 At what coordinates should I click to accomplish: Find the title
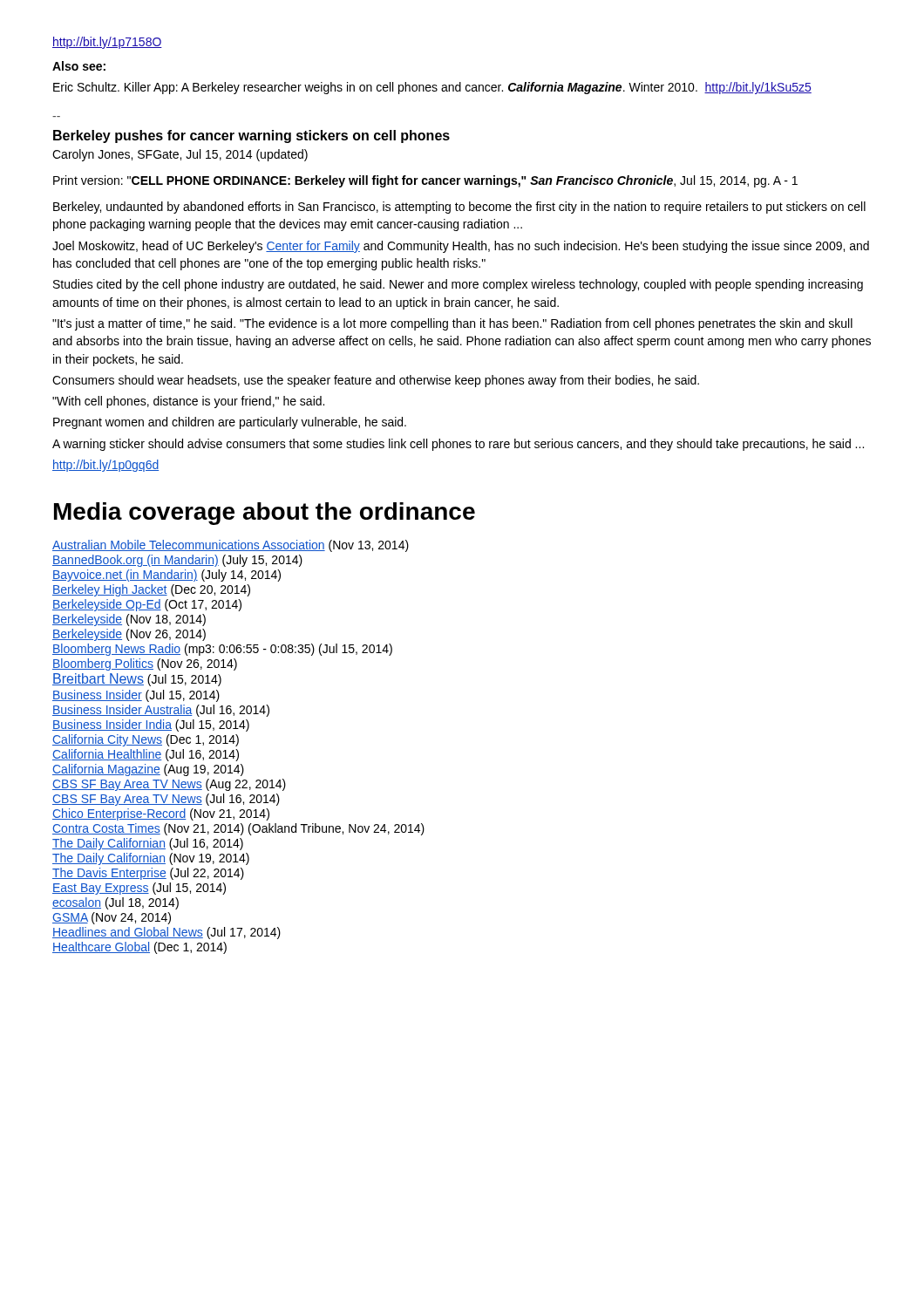click(264, 512)
